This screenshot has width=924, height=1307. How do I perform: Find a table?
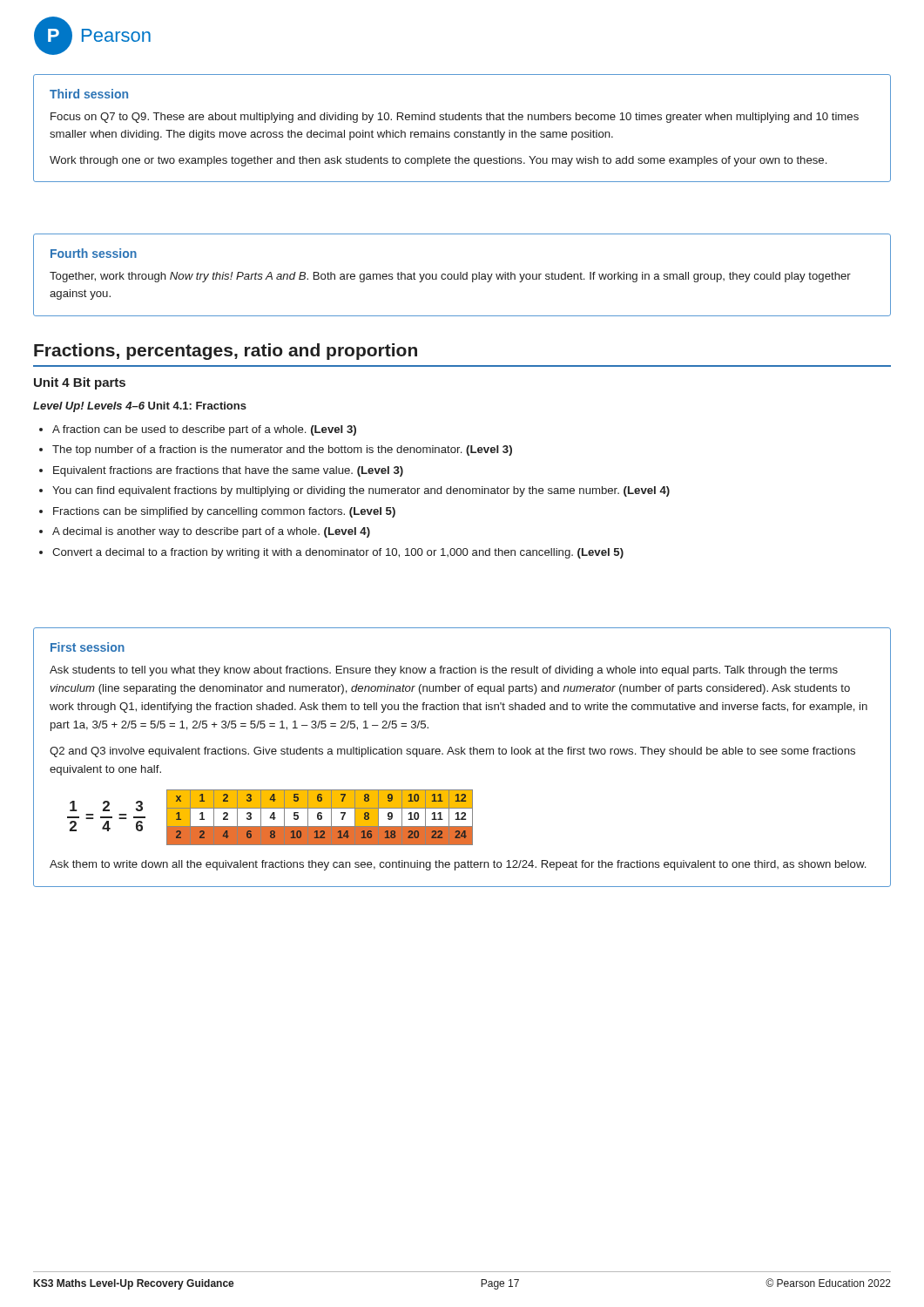click(x=320, y=817)
